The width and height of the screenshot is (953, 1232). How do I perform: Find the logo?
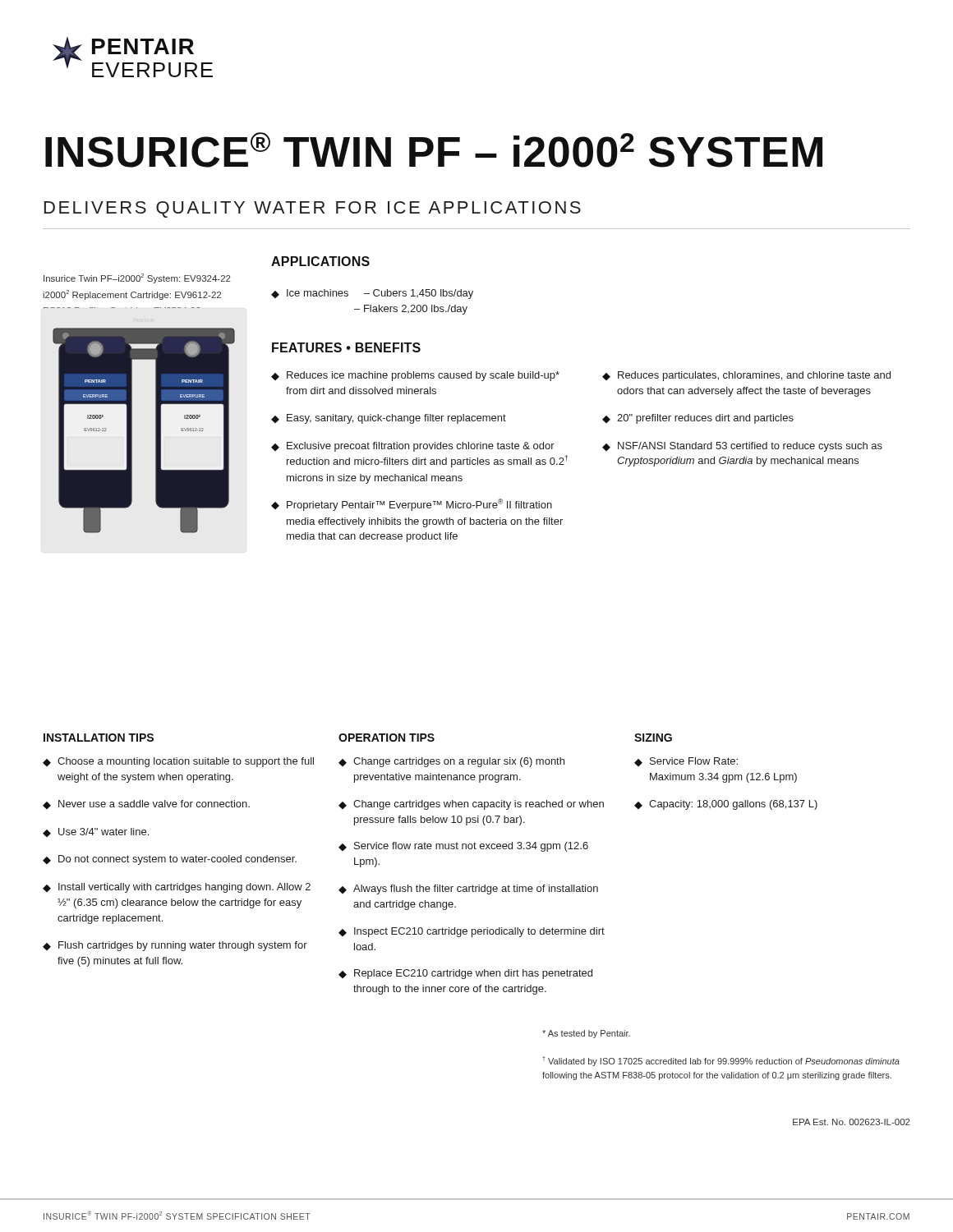coord(133,67)
